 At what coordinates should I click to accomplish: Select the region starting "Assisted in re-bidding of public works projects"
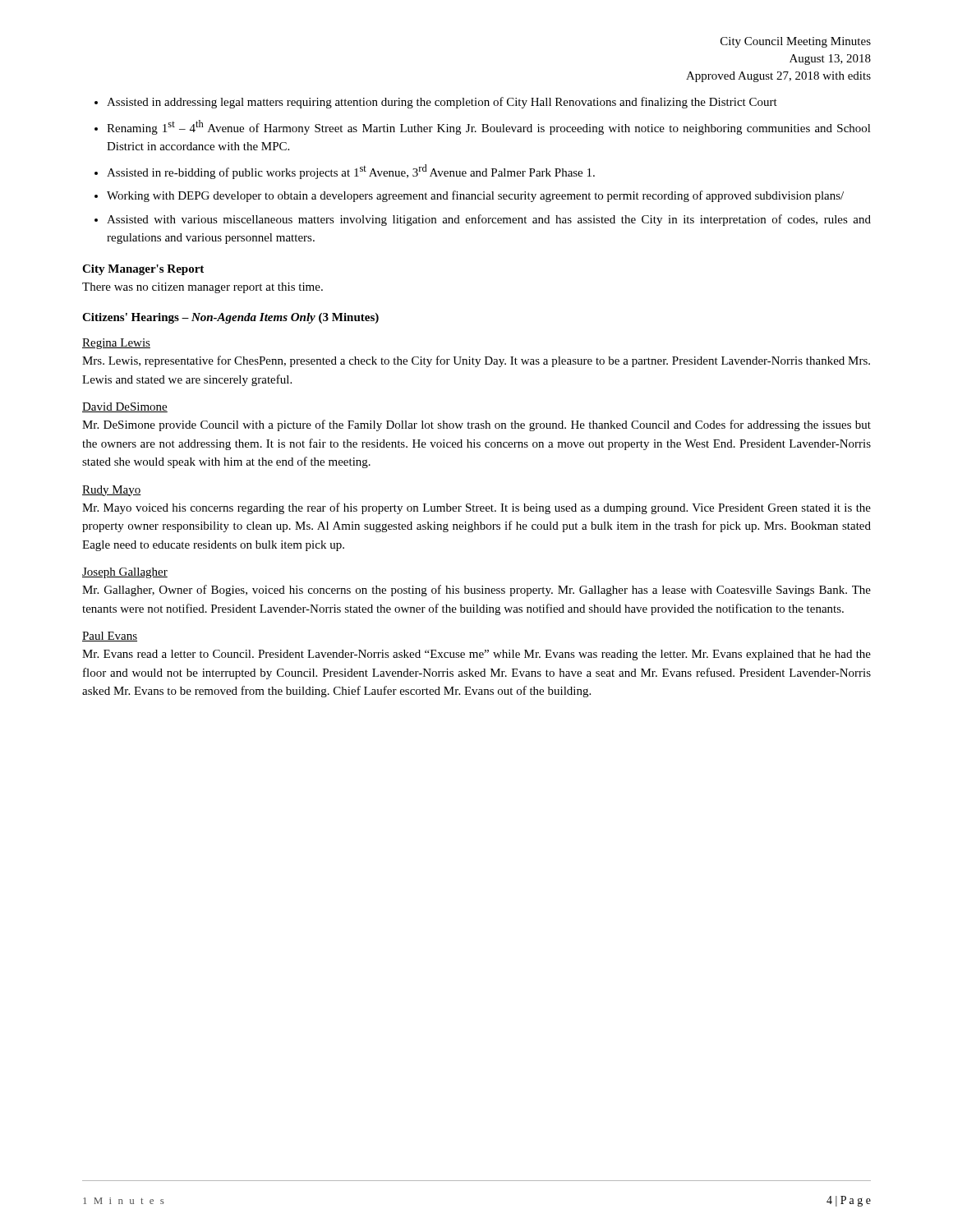click(x=351, y=170)
